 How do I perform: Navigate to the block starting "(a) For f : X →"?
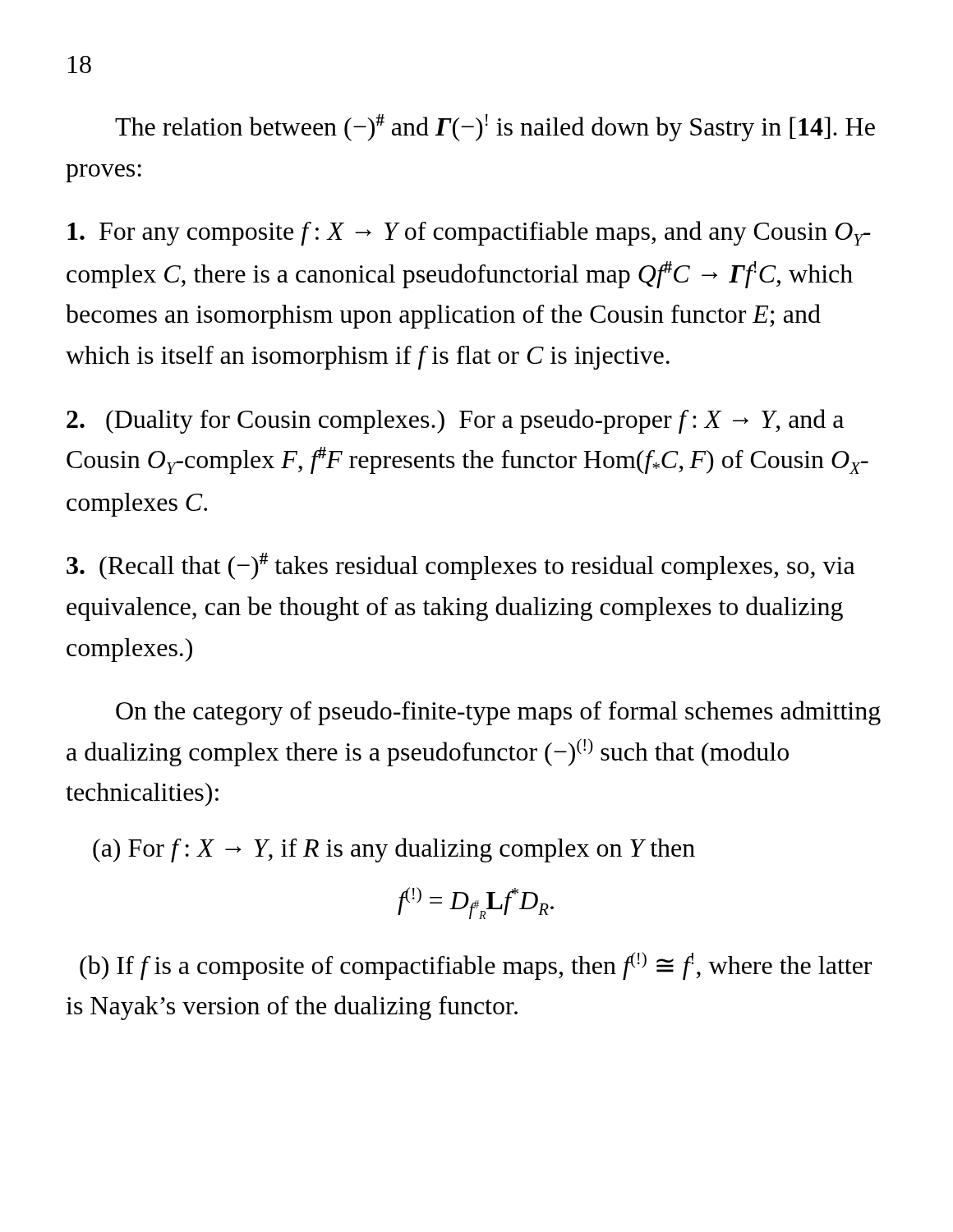[x=381, y=848]
